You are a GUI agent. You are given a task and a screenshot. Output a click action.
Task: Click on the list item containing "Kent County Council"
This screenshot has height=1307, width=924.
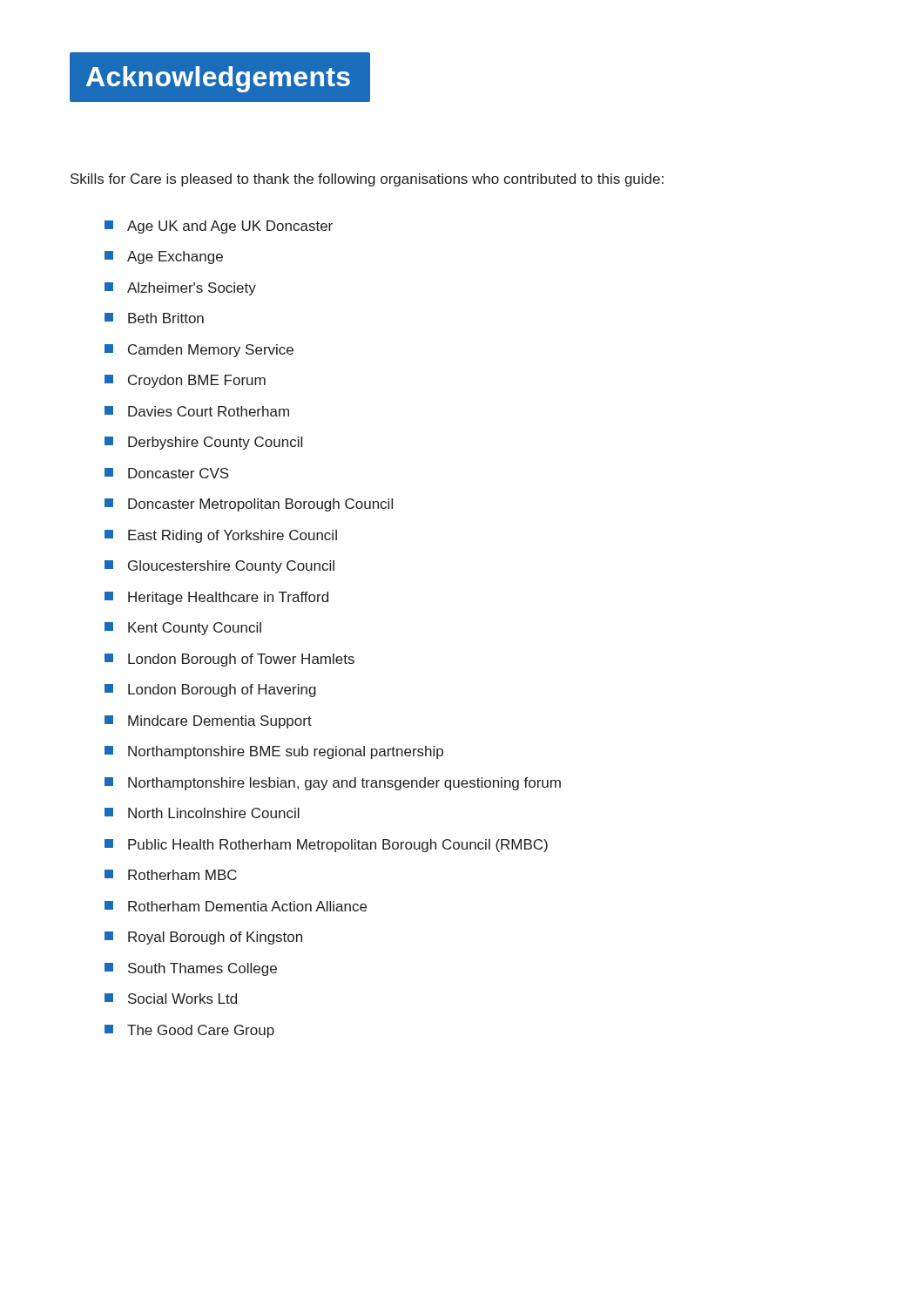pyautogui.click(x=195, y=628)
